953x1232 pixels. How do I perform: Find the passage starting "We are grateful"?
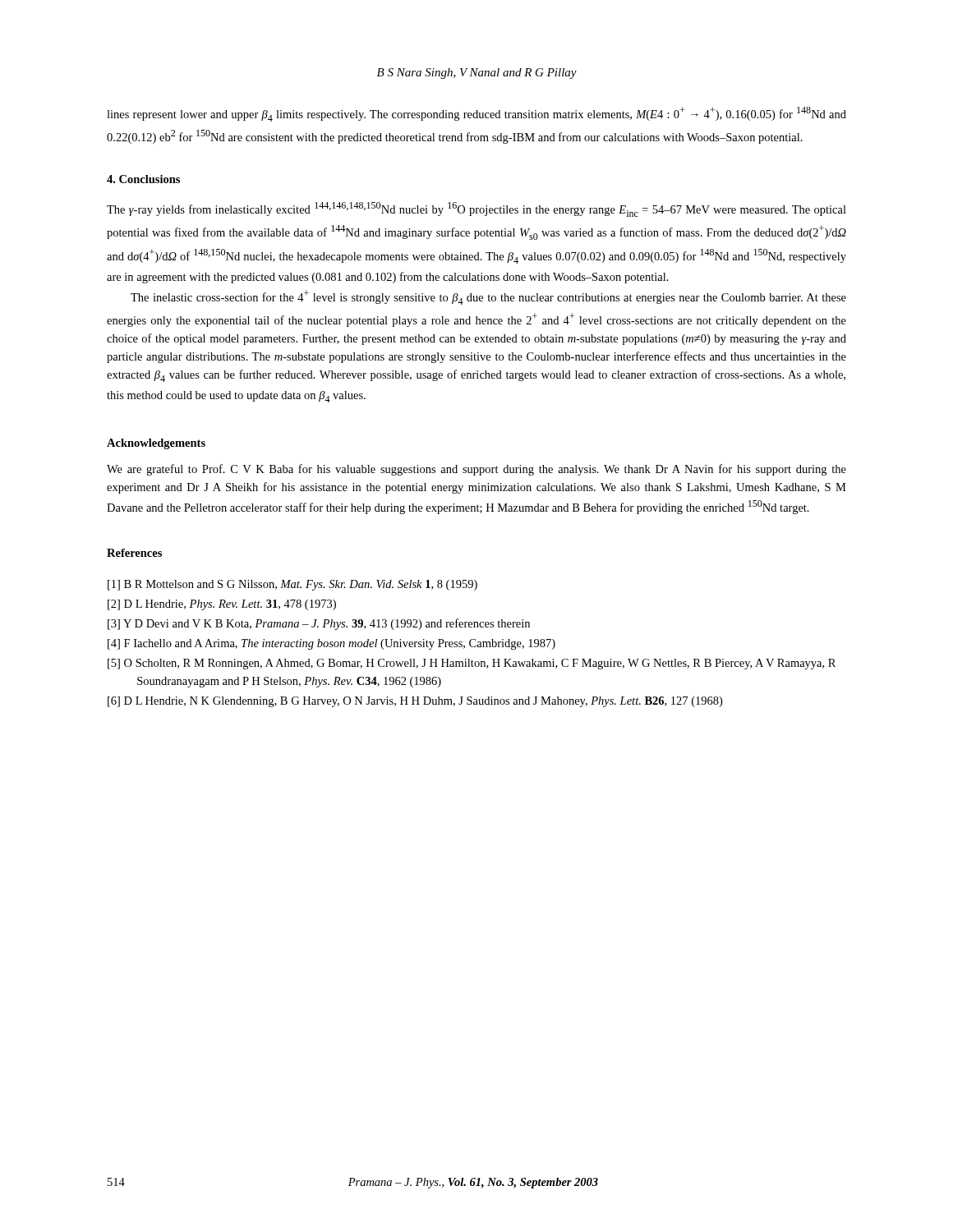pos(476,488)
